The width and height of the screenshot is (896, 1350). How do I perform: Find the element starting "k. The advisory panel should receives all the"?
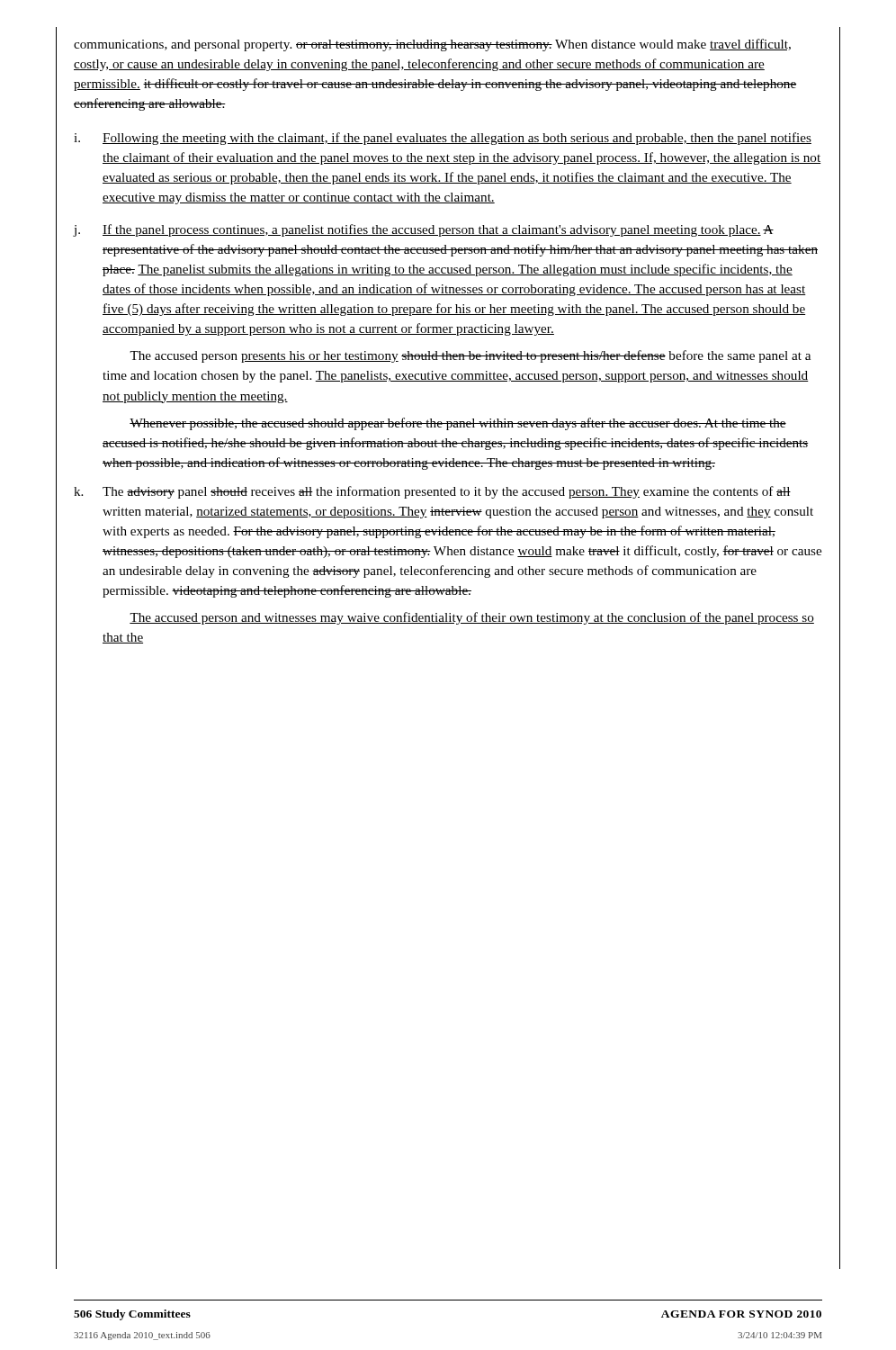(x=448, y=564)
